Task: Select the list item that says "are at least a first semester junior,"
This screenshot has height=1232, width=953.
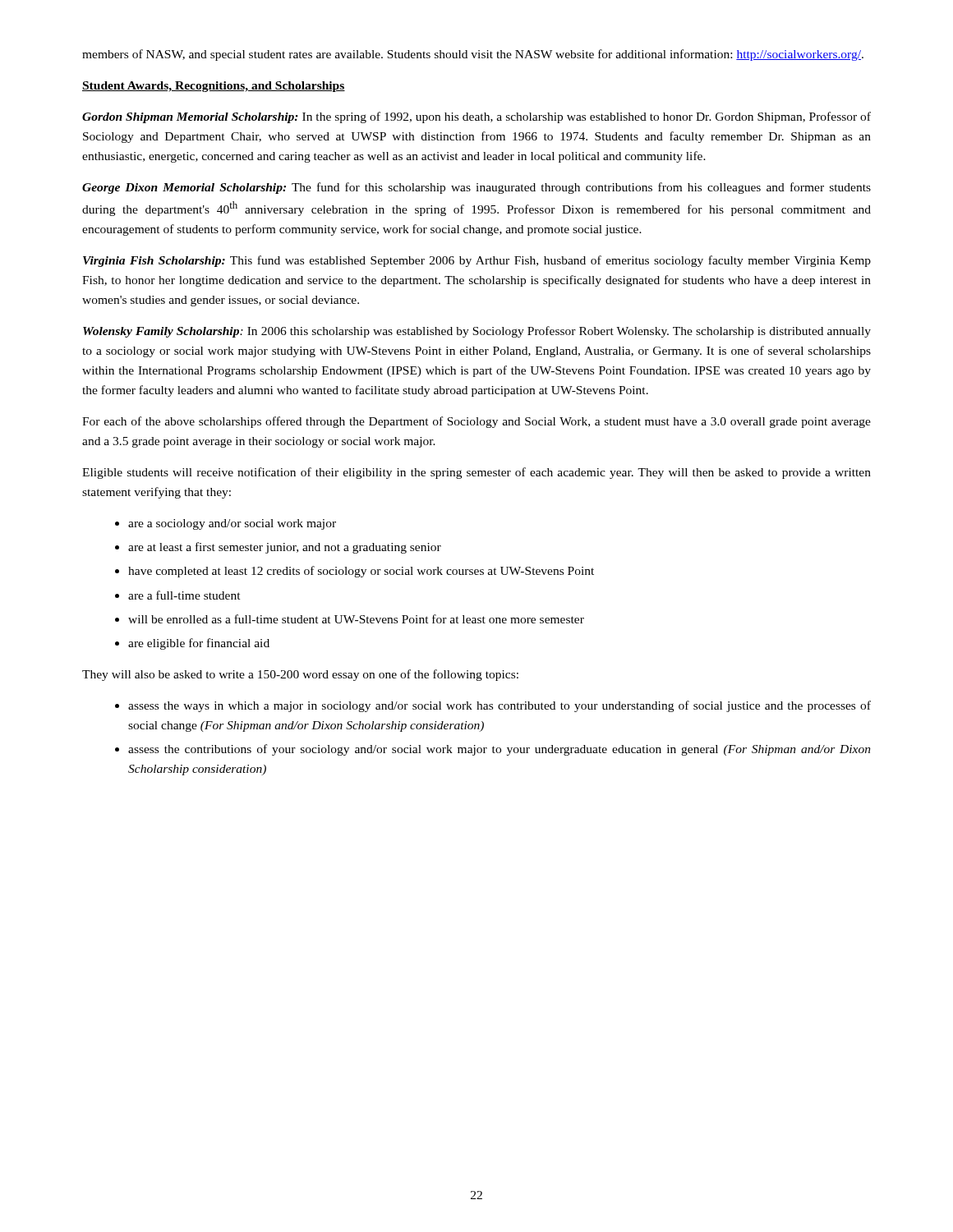Action: pyautogui.click(x=285, y=547)
